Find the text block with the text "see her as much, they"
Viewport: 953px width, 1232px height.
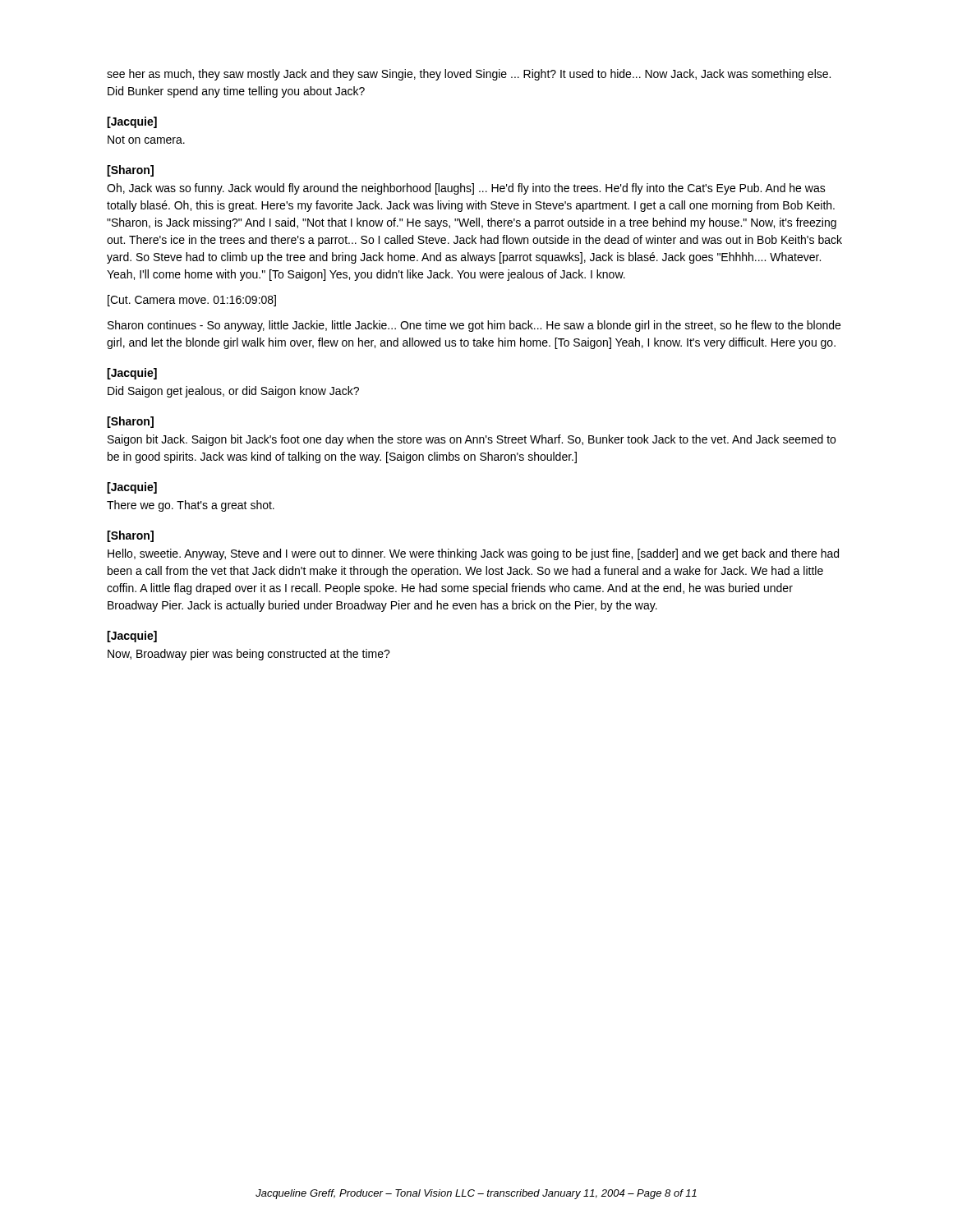click(469, 83)
